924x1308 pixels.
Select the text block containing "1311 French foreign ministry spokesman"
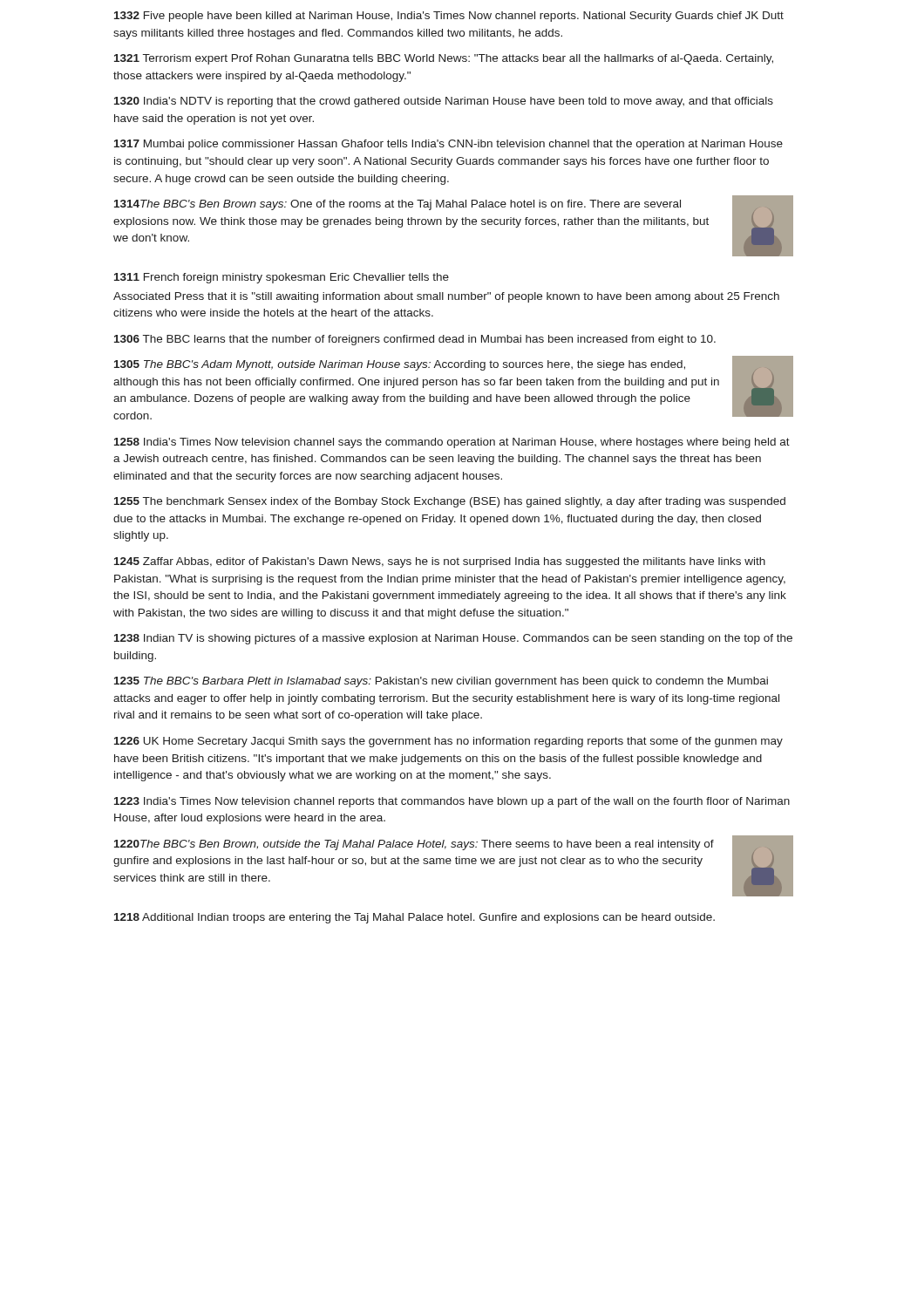click(x=281, y=277)
